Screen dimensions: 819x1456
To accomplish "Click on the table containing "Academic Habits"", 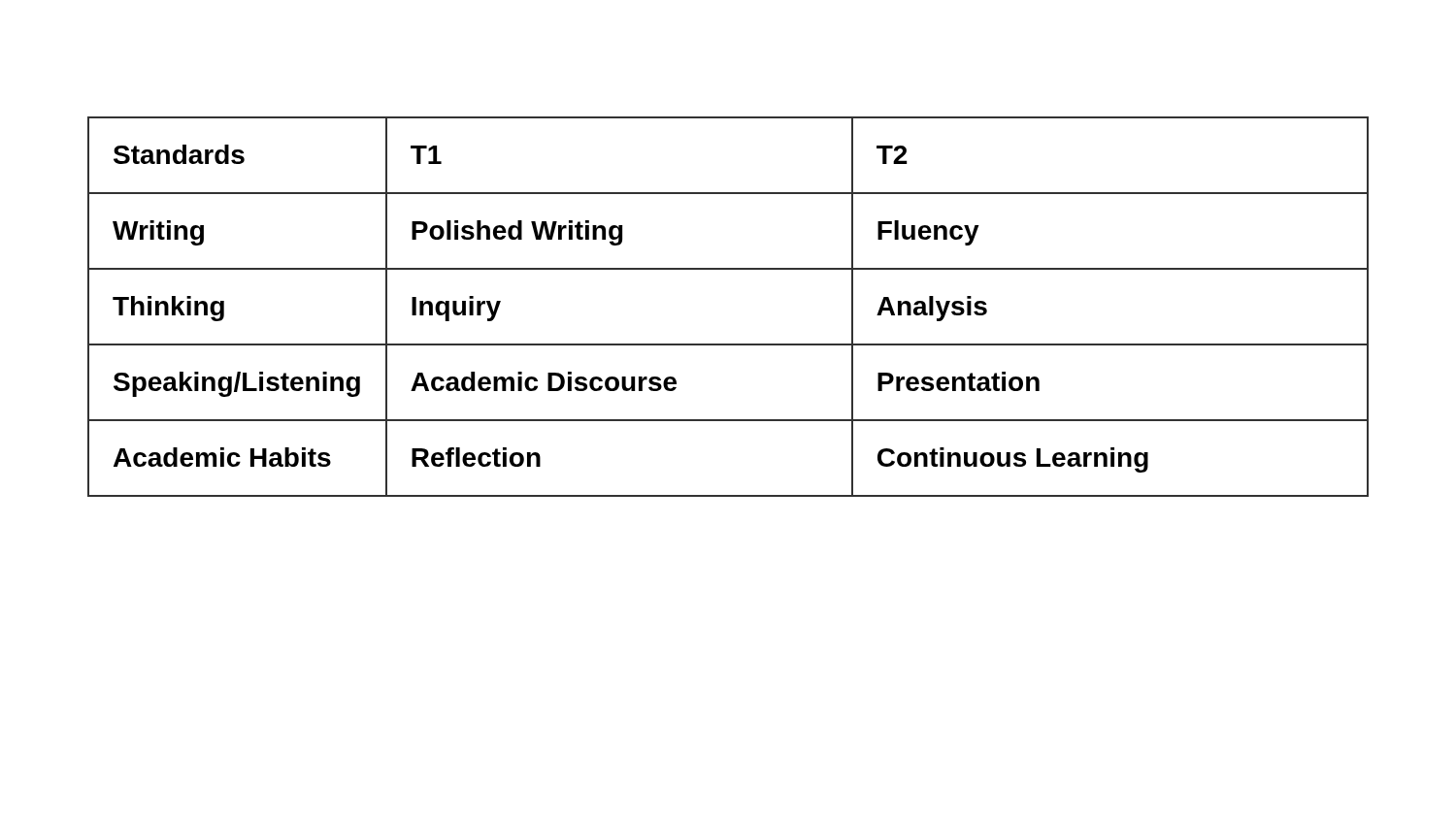I will coord(728,307).
